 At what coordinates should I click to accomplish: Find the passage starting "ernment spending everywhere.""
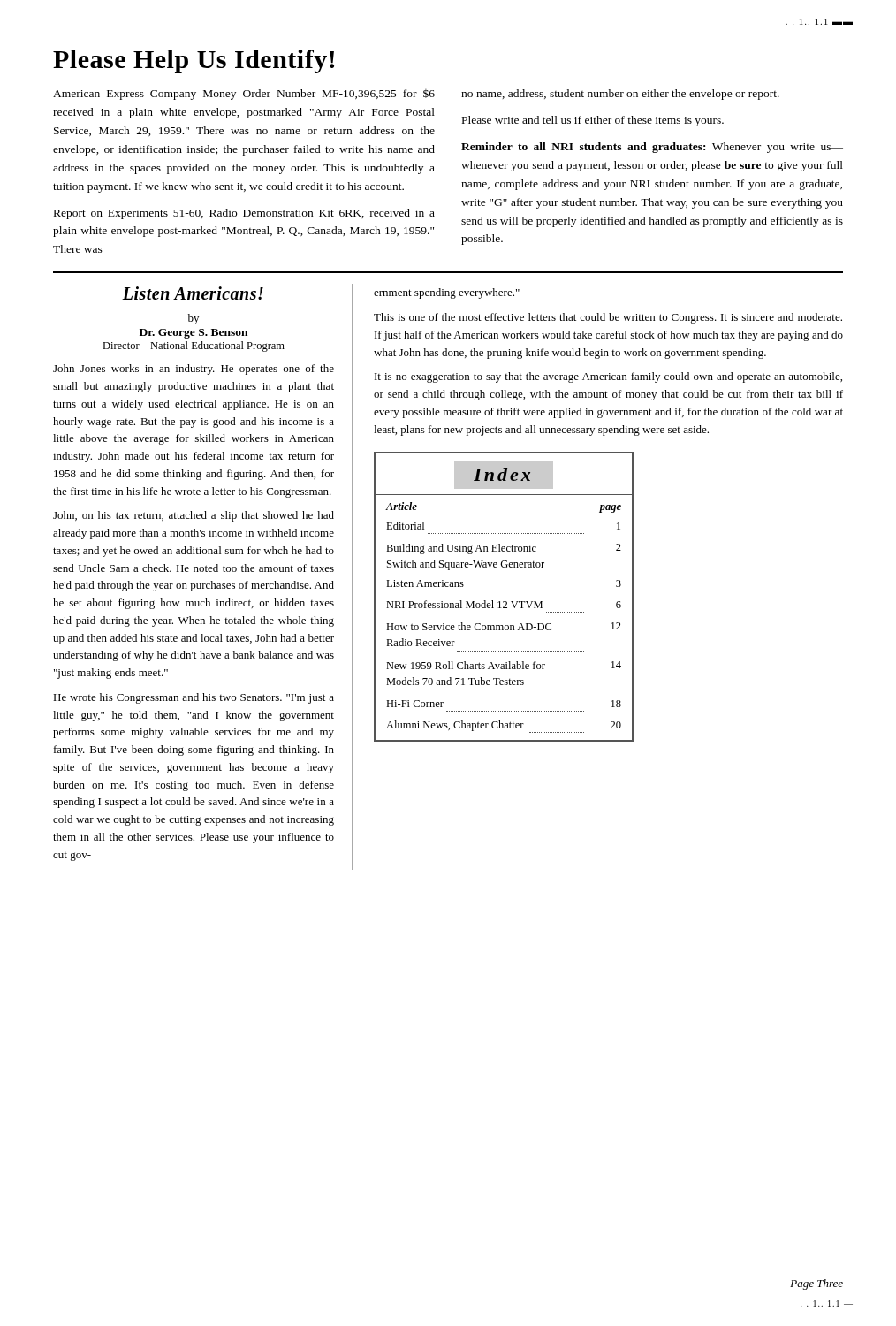point(608,361)
